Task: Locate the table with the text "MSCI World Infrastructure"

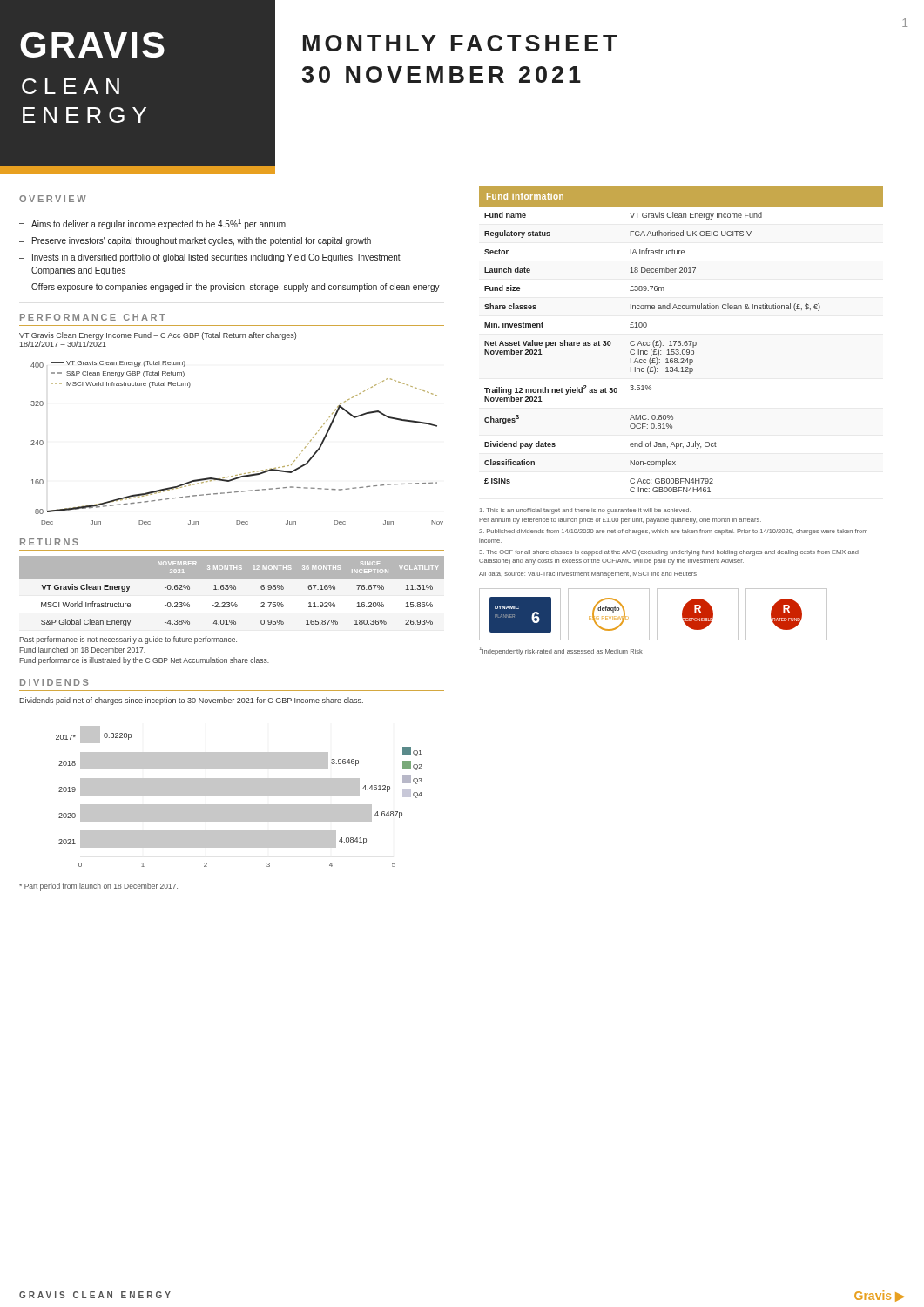Action: tap(232, 594)
